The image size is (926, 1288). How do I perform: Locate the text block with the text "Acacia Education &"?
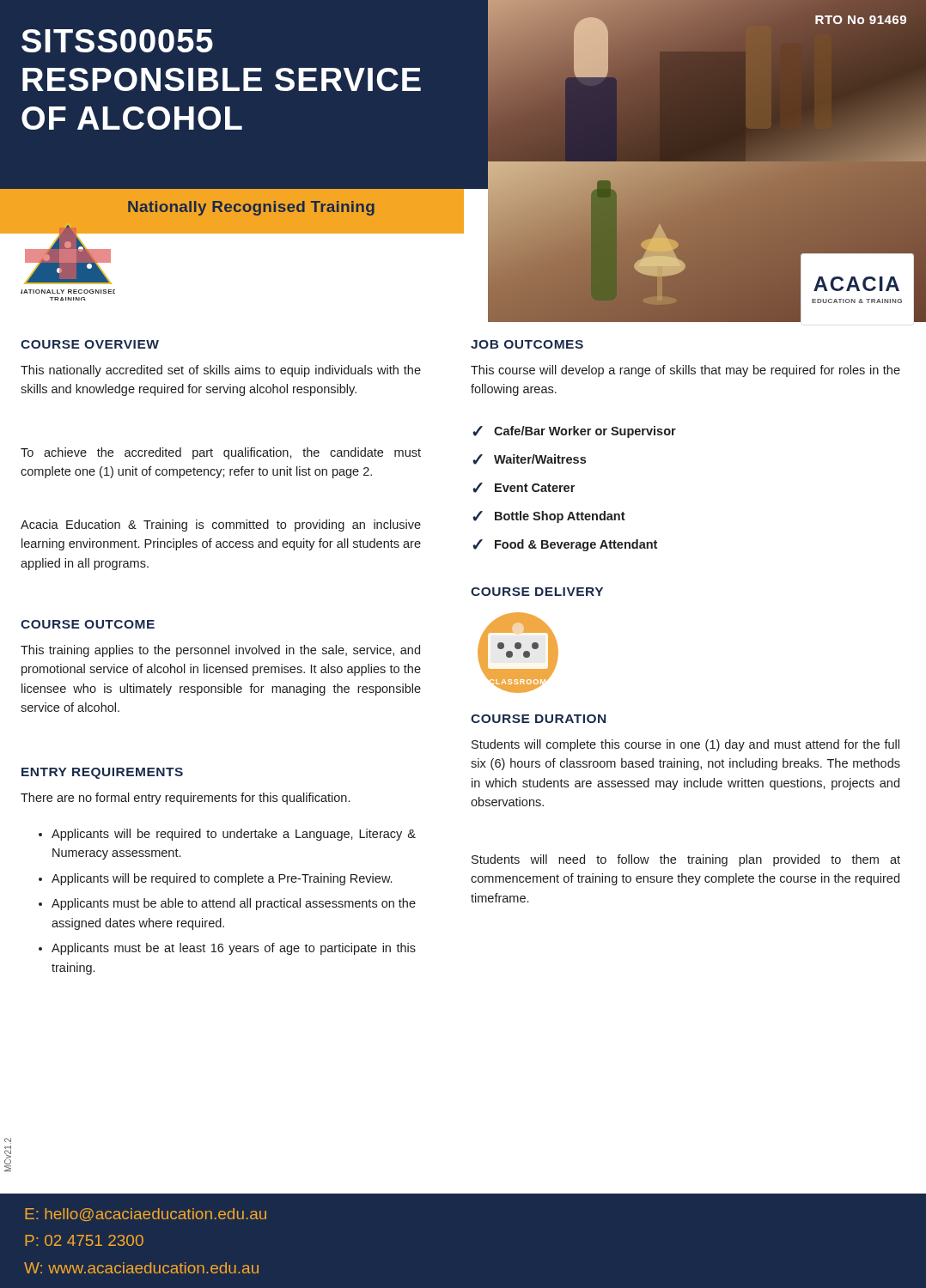point(221,544)
